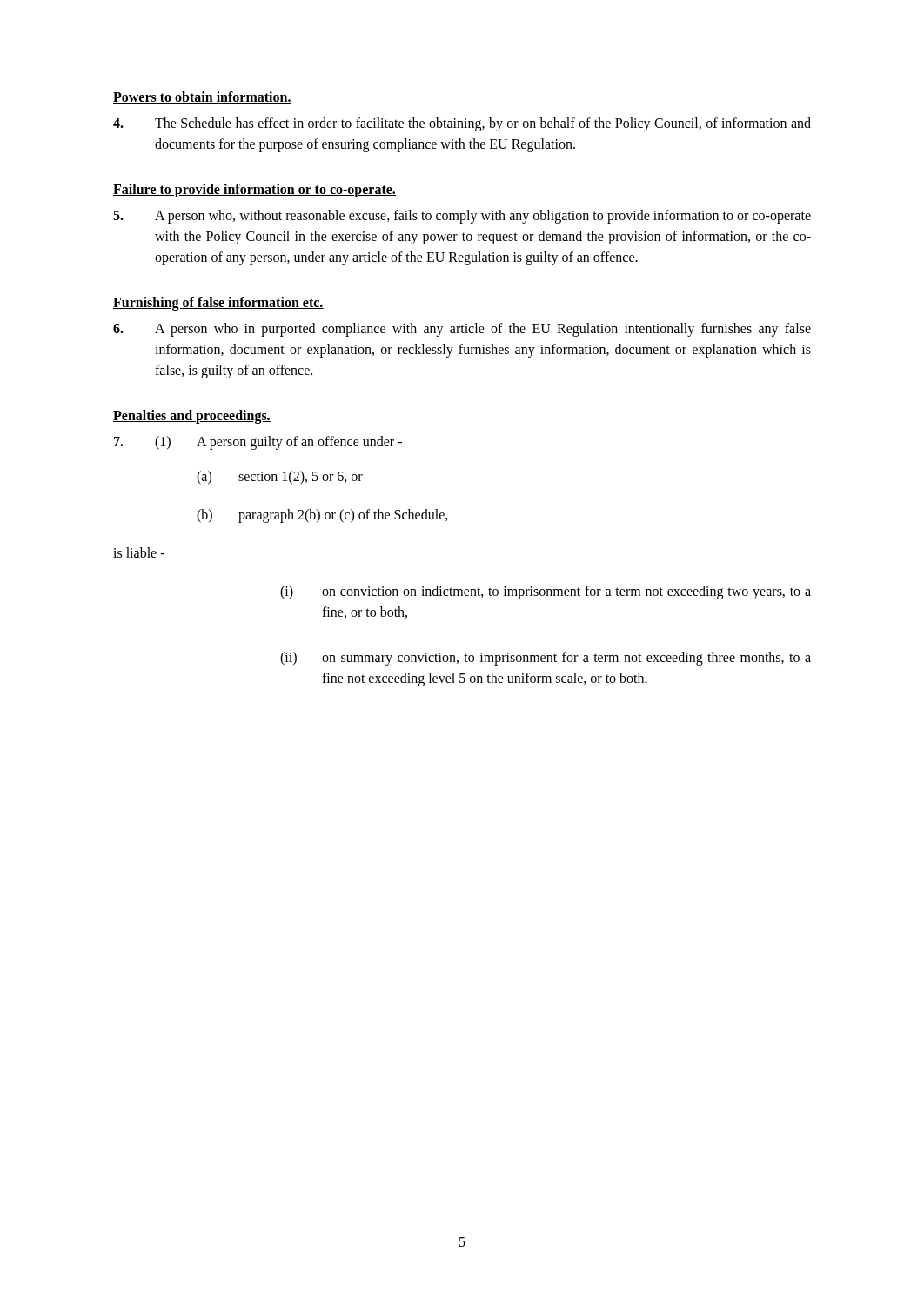Where is the passage that starts "A person who,"?

pos(462,237)
